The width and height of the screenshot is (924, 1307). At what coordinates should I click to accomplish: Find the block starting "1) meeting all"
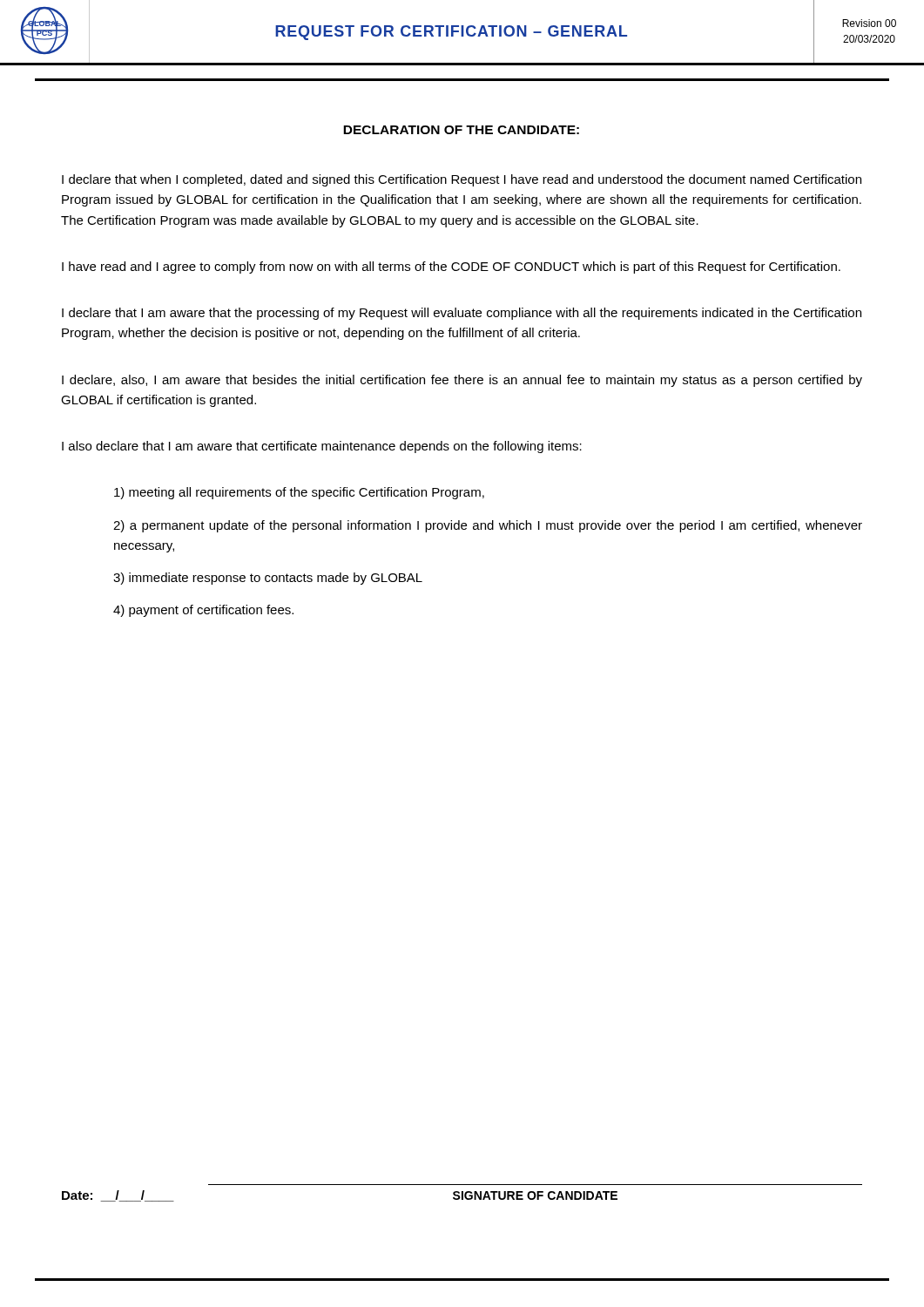(x=299, y=492)
